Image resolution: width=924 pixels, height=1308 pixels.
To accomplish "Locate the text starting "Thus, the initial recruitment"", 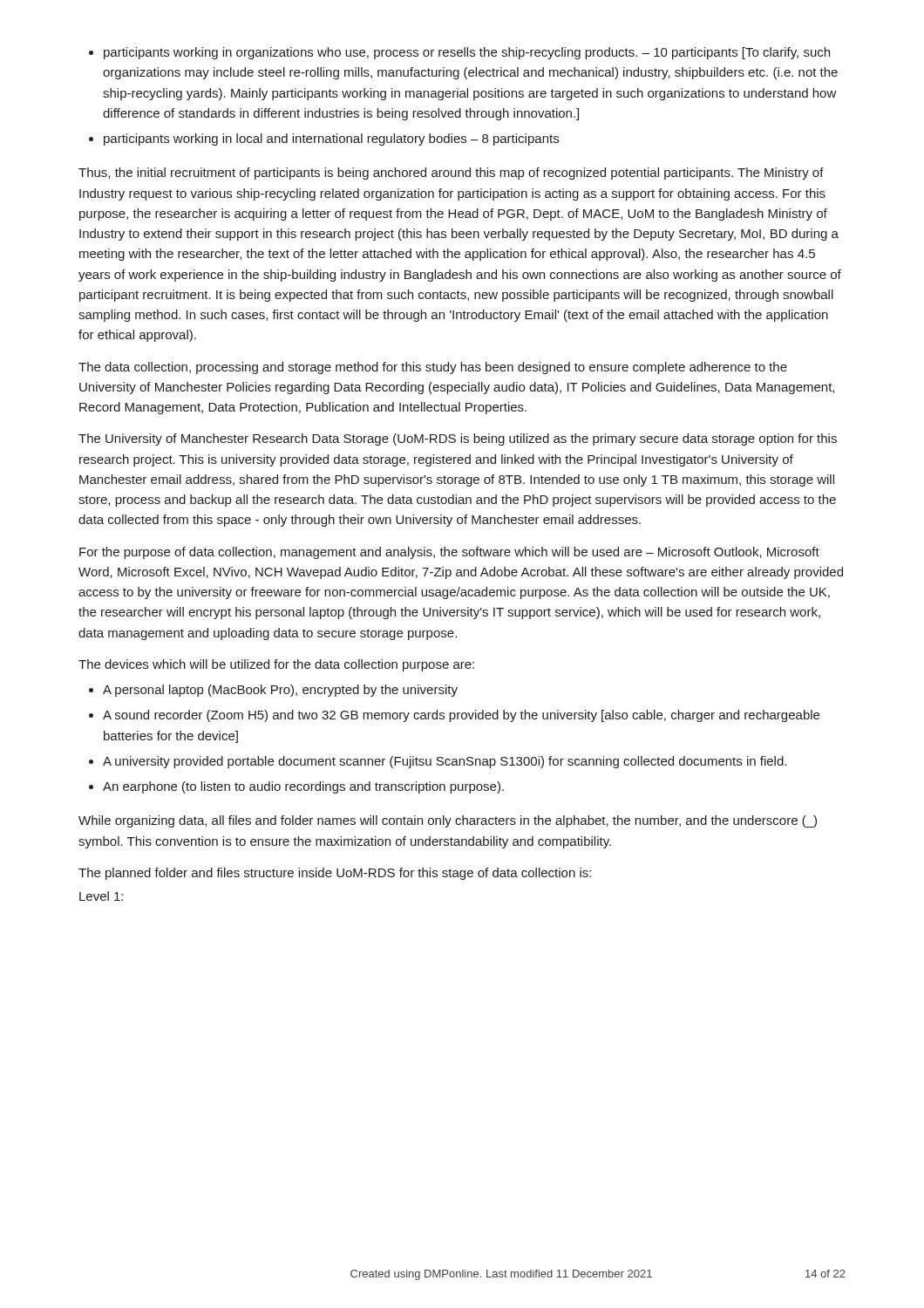I will click(x=462, y=254).
